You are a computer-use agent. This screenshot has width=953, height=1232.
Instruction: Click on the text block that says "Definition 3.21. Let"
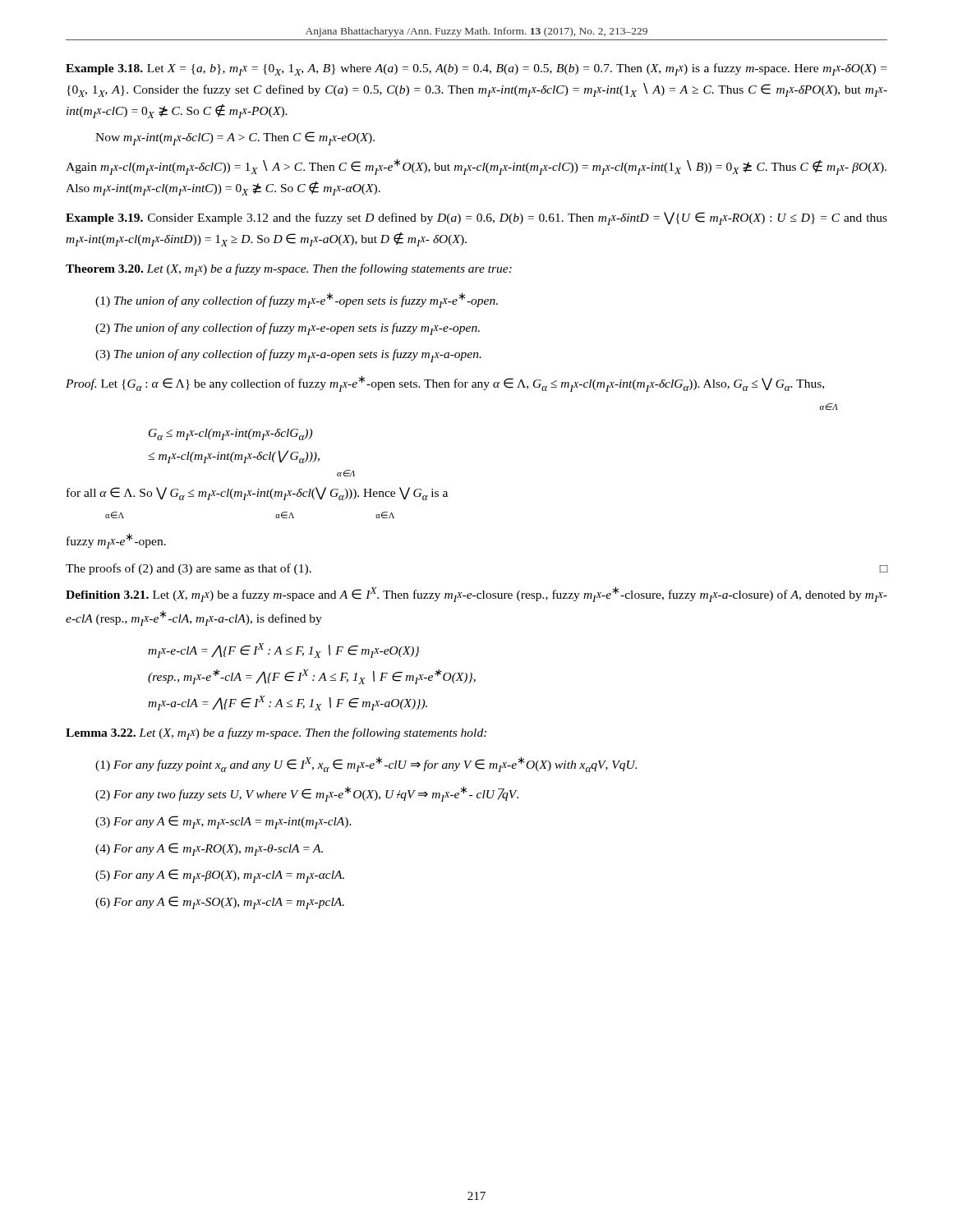point(476,607)
